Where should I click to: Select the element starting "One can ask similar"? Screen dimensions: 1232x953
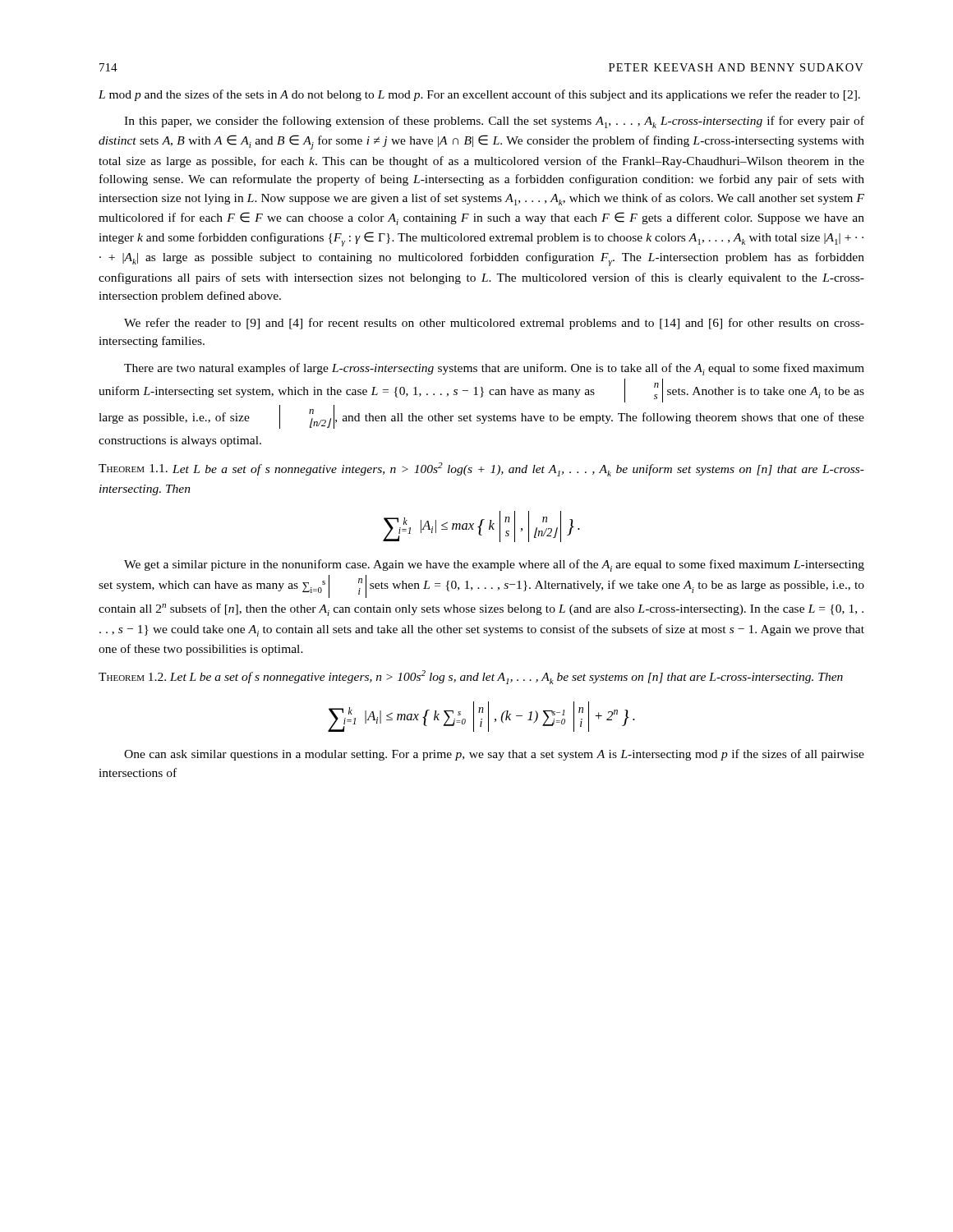coord(481,764)
